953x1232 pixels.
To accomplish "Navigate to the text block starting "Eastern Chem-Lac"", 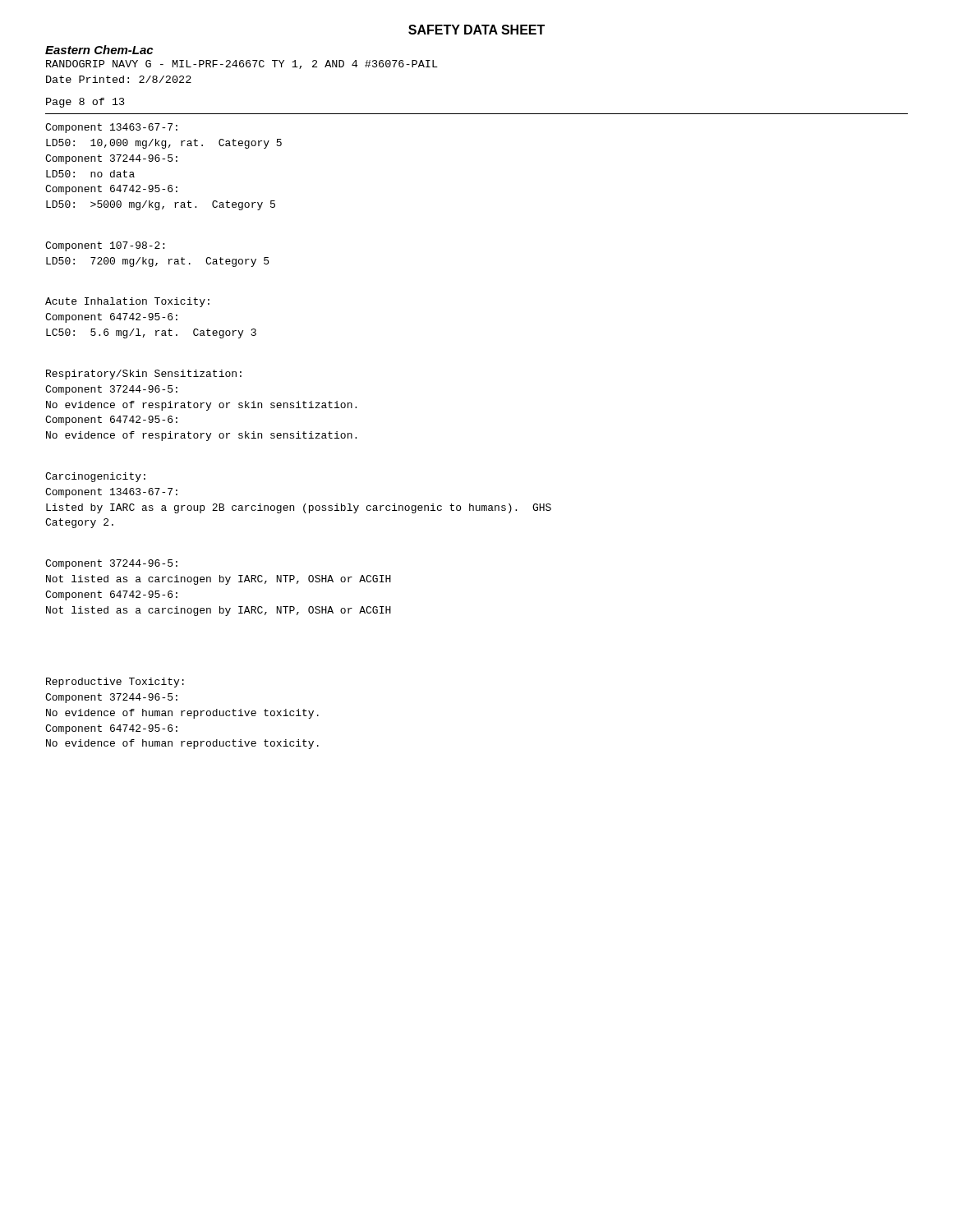I will coord(99,50).
